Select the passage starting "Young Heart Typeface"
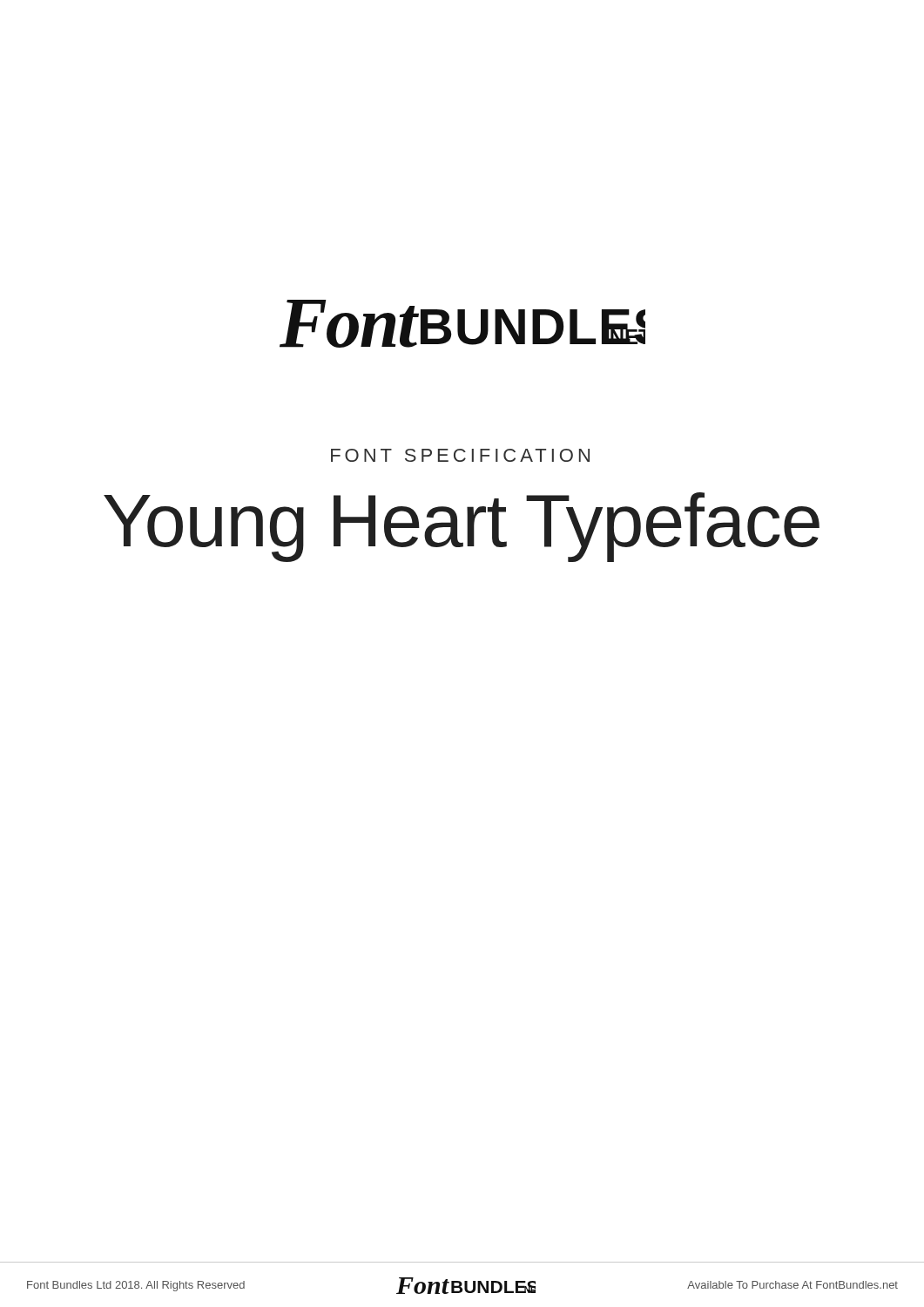 pos(462,520)
